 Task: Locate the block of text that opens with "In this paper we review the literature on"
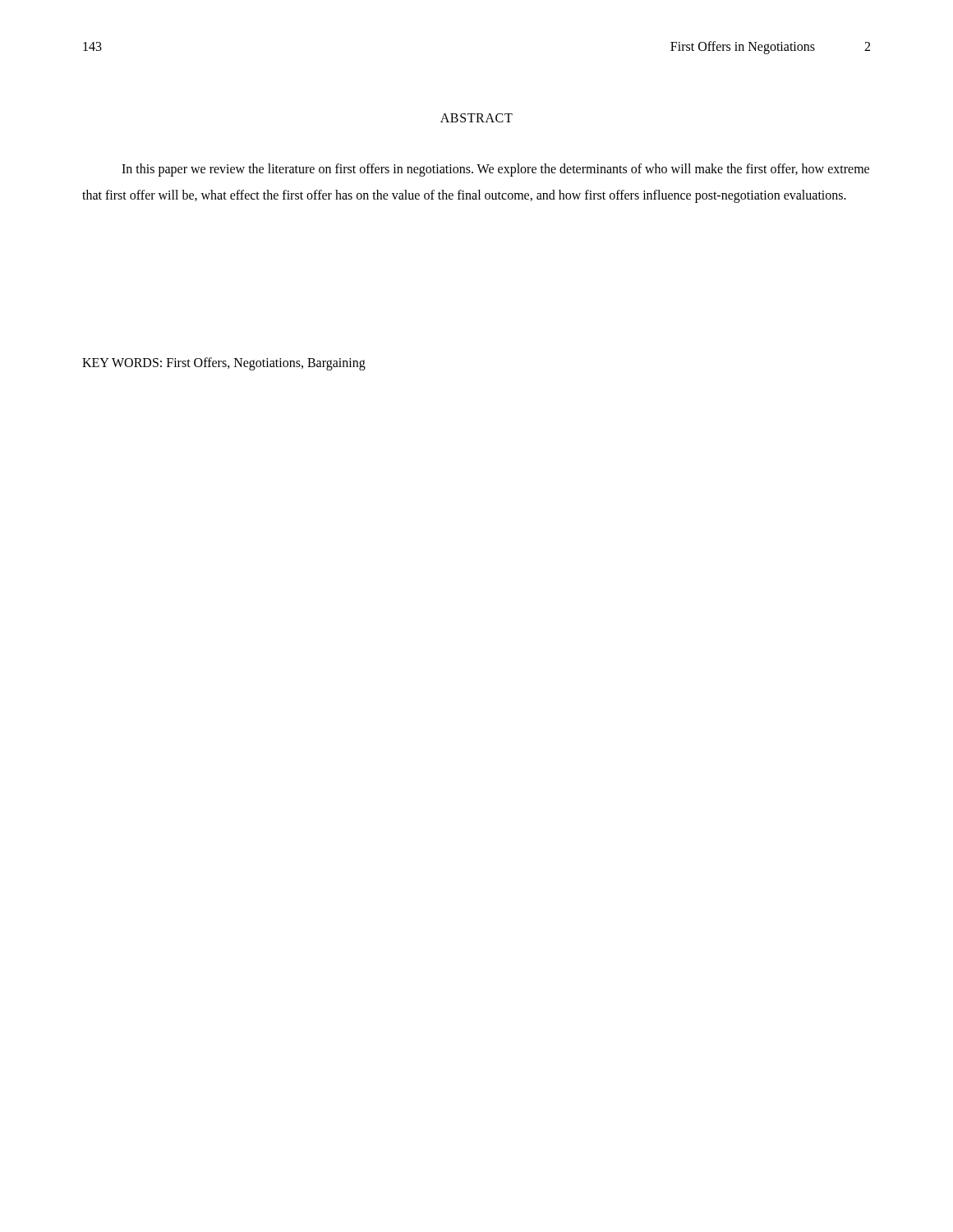476,182
